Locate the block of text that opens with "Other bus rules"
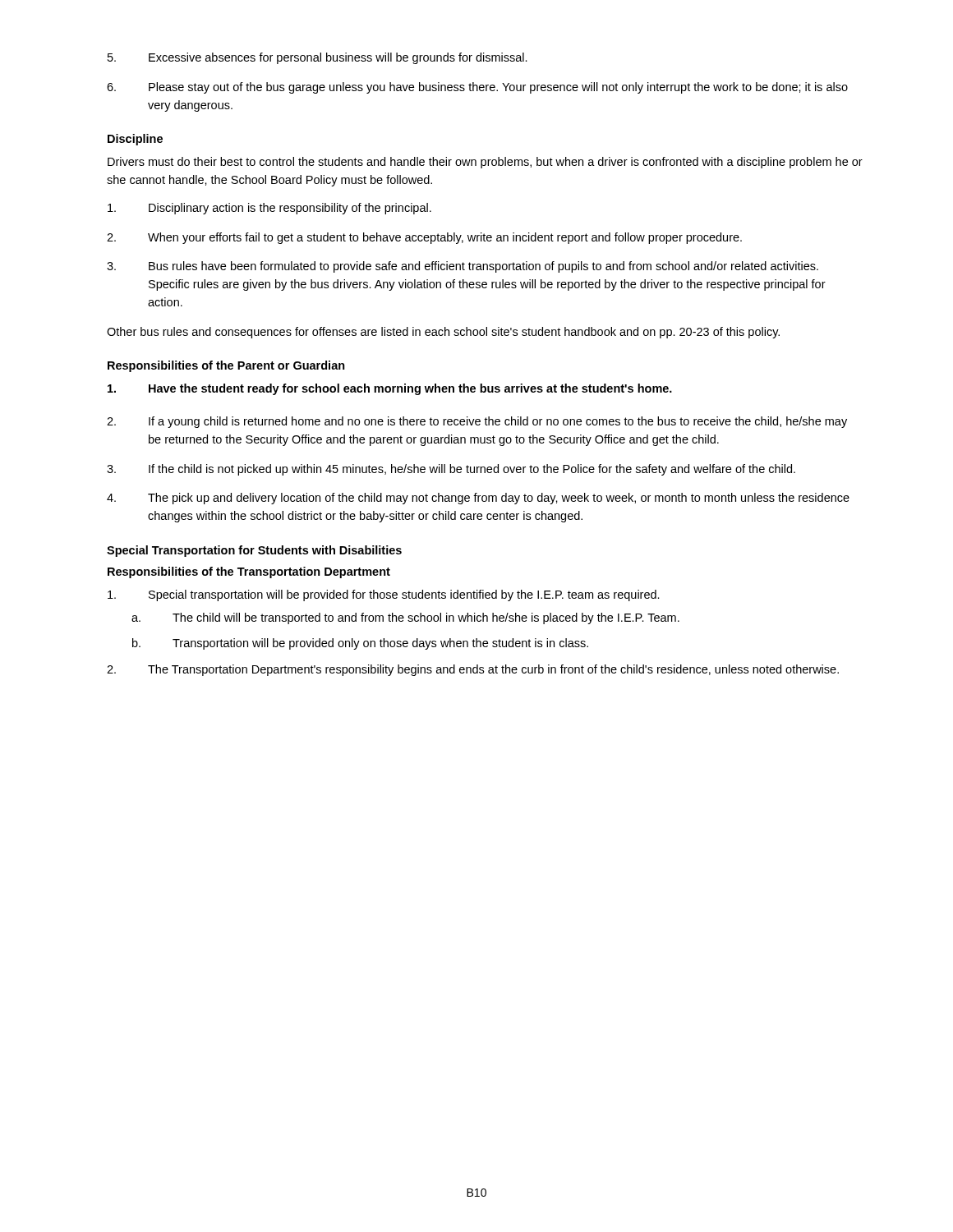The width and height of the screenshot is (953, 1232). (444, 331)
